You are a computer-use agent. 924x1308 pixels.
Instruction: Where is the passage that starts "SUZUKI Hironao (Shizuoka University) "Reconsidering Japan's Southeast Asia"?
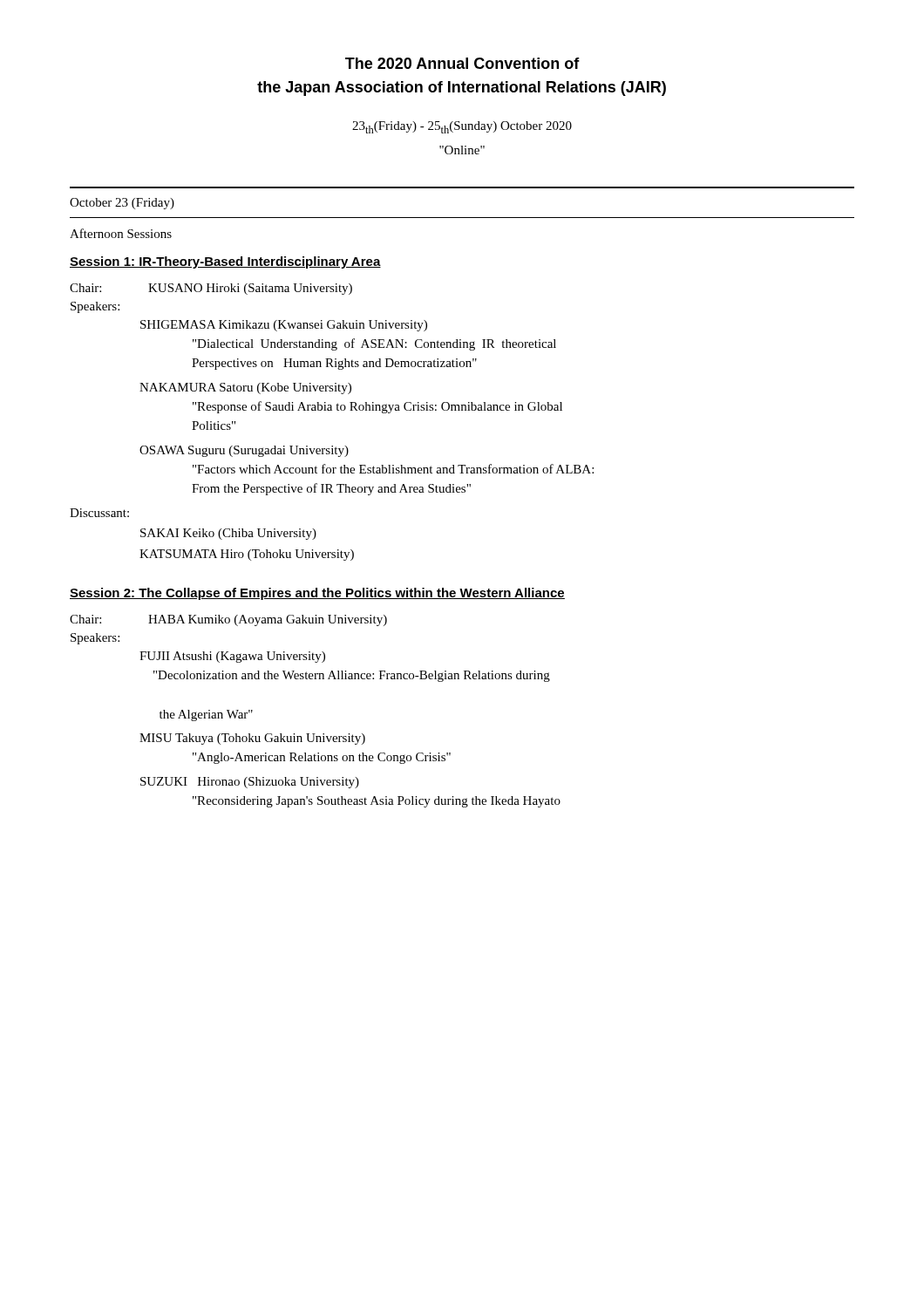(x=497, y=792)
